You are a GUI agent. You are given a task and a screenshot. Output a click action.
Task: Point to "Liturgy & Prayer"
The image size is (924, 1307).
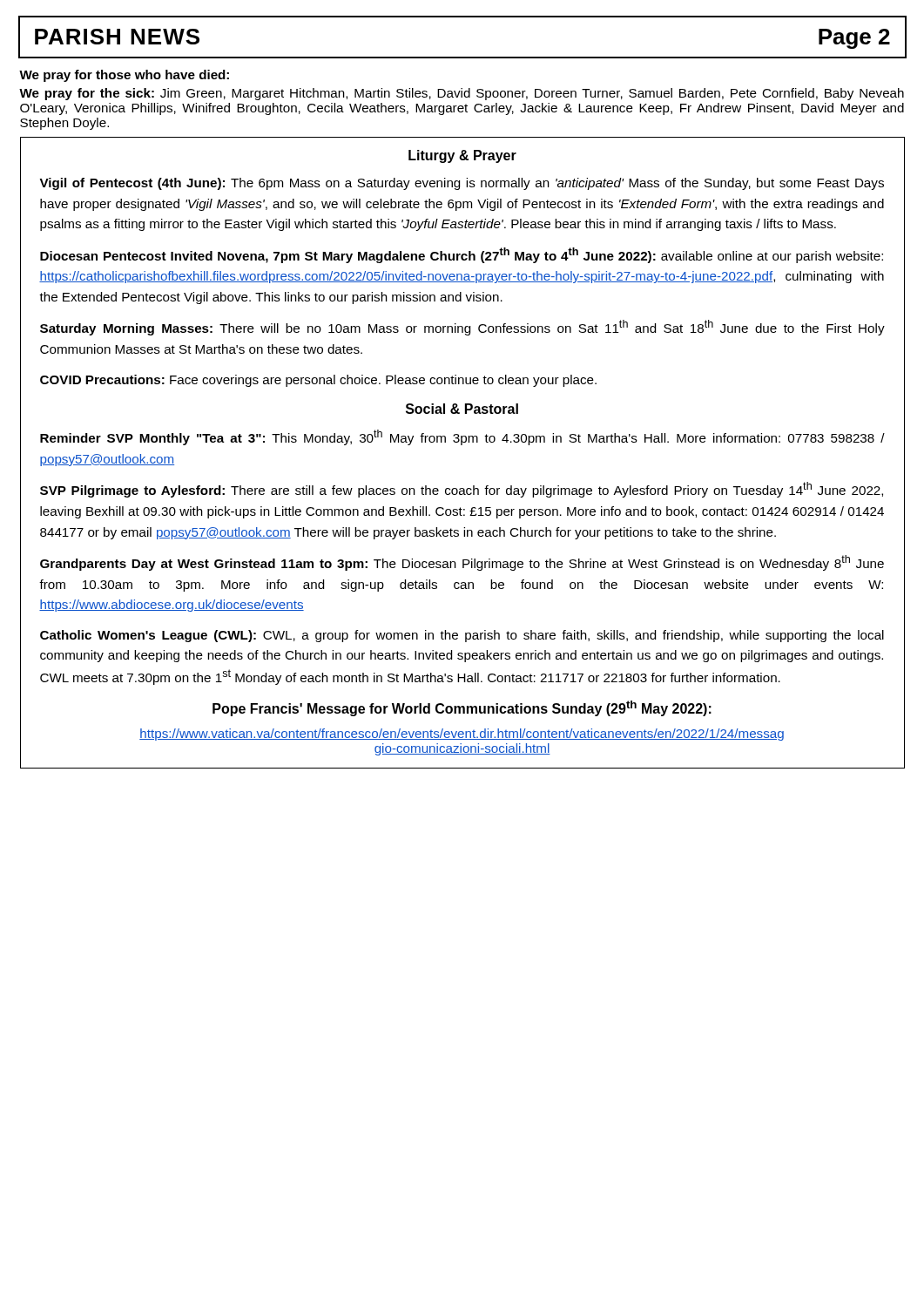point(462,156)
